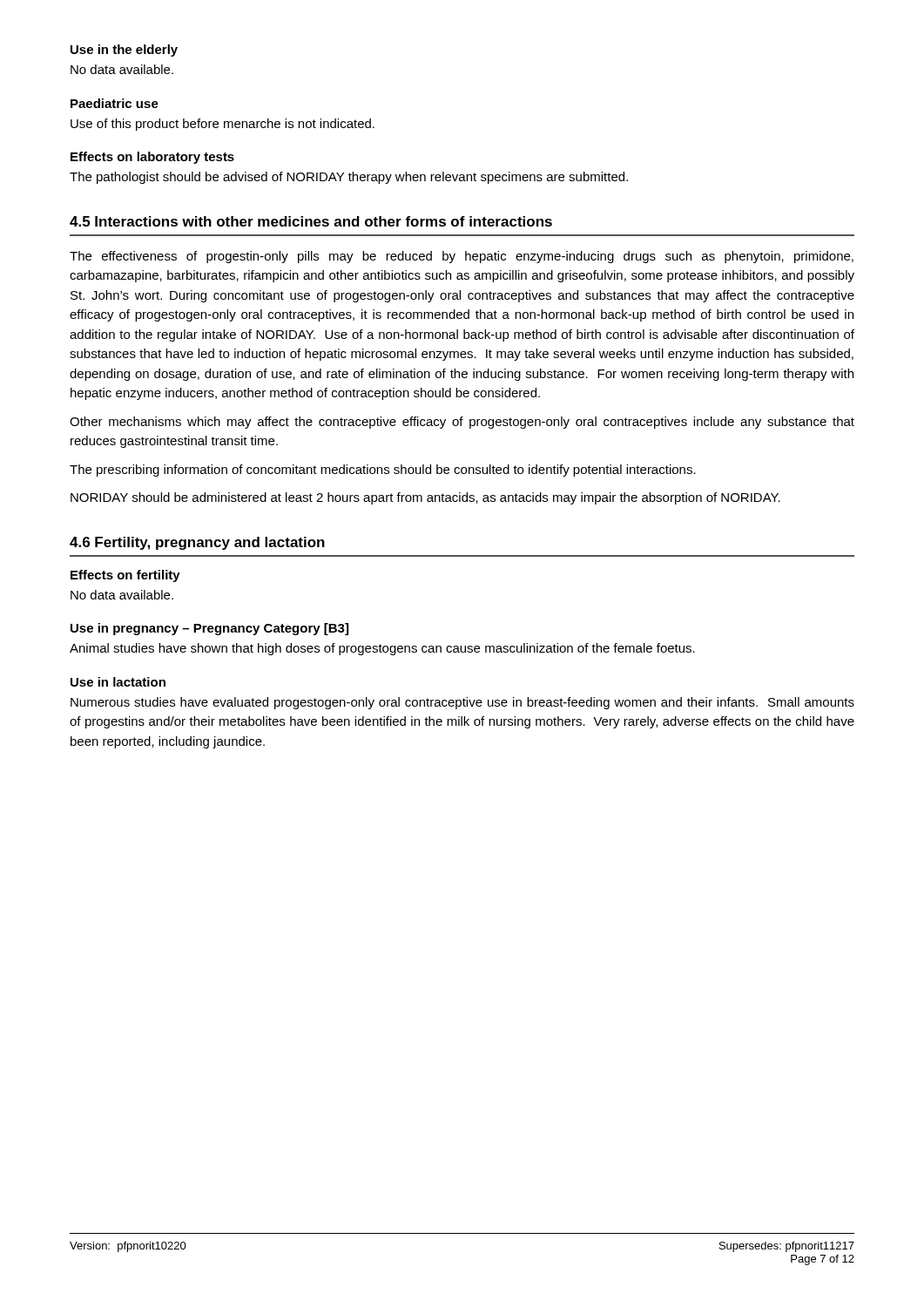Click on the section header with the text "Use in lactation"

(x=118, y=681)
